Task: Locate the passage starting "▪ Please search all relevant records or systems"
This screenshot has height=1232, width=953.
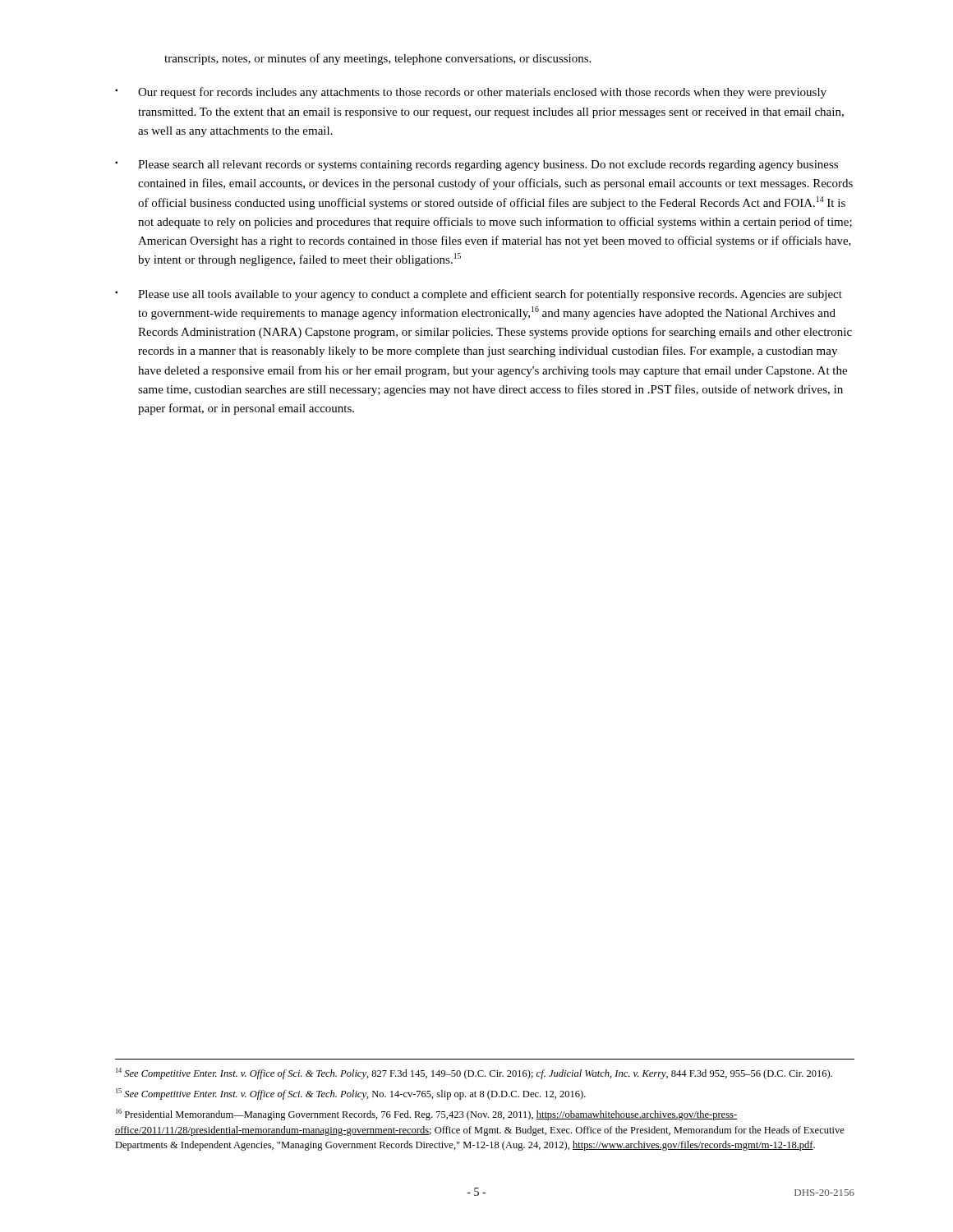Action: click(485, 213)
